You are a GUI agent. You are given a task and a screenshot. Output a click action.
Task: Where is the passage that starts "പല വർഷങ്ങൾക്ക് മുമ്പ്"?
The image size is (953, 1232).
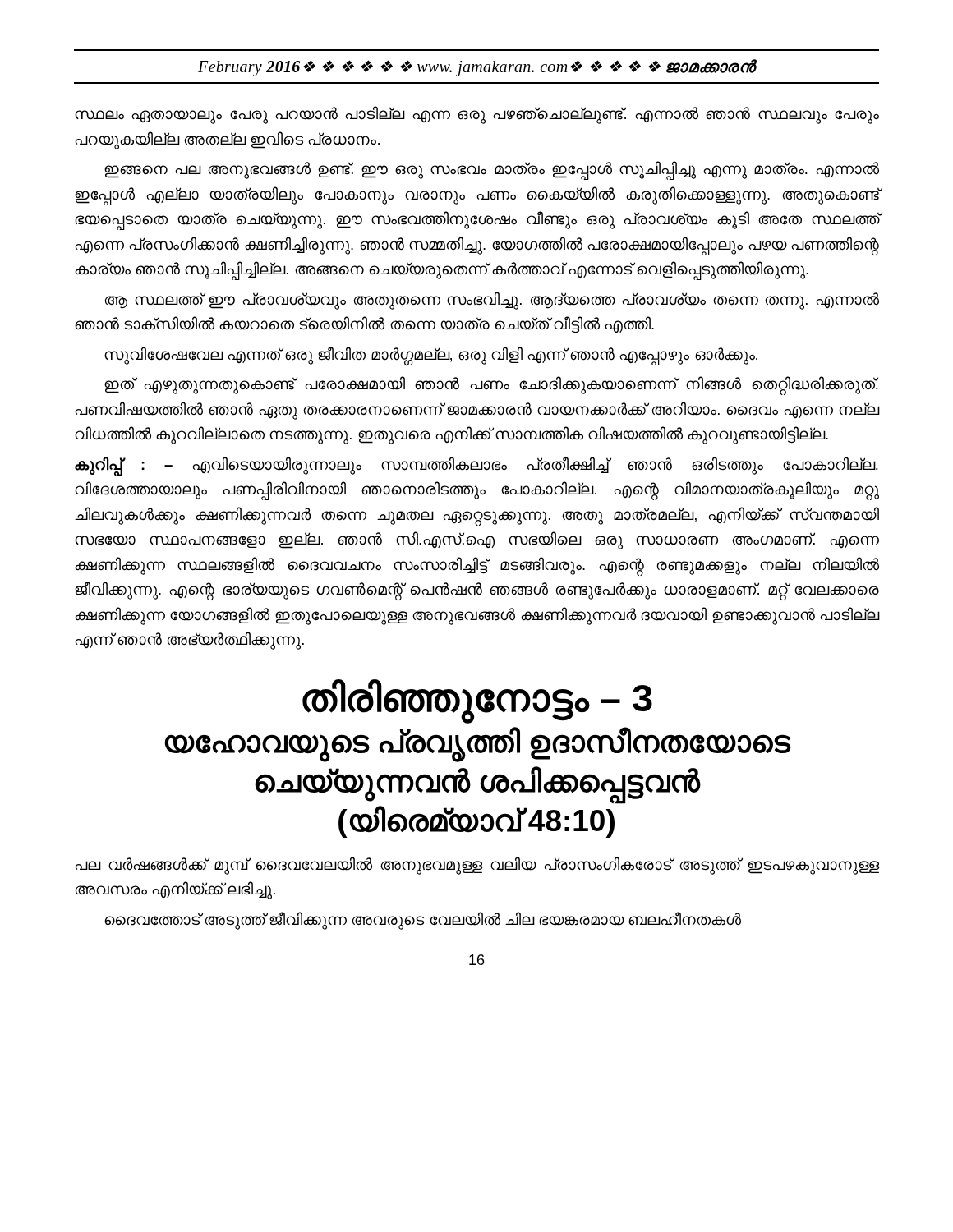(x=477, y=866)
